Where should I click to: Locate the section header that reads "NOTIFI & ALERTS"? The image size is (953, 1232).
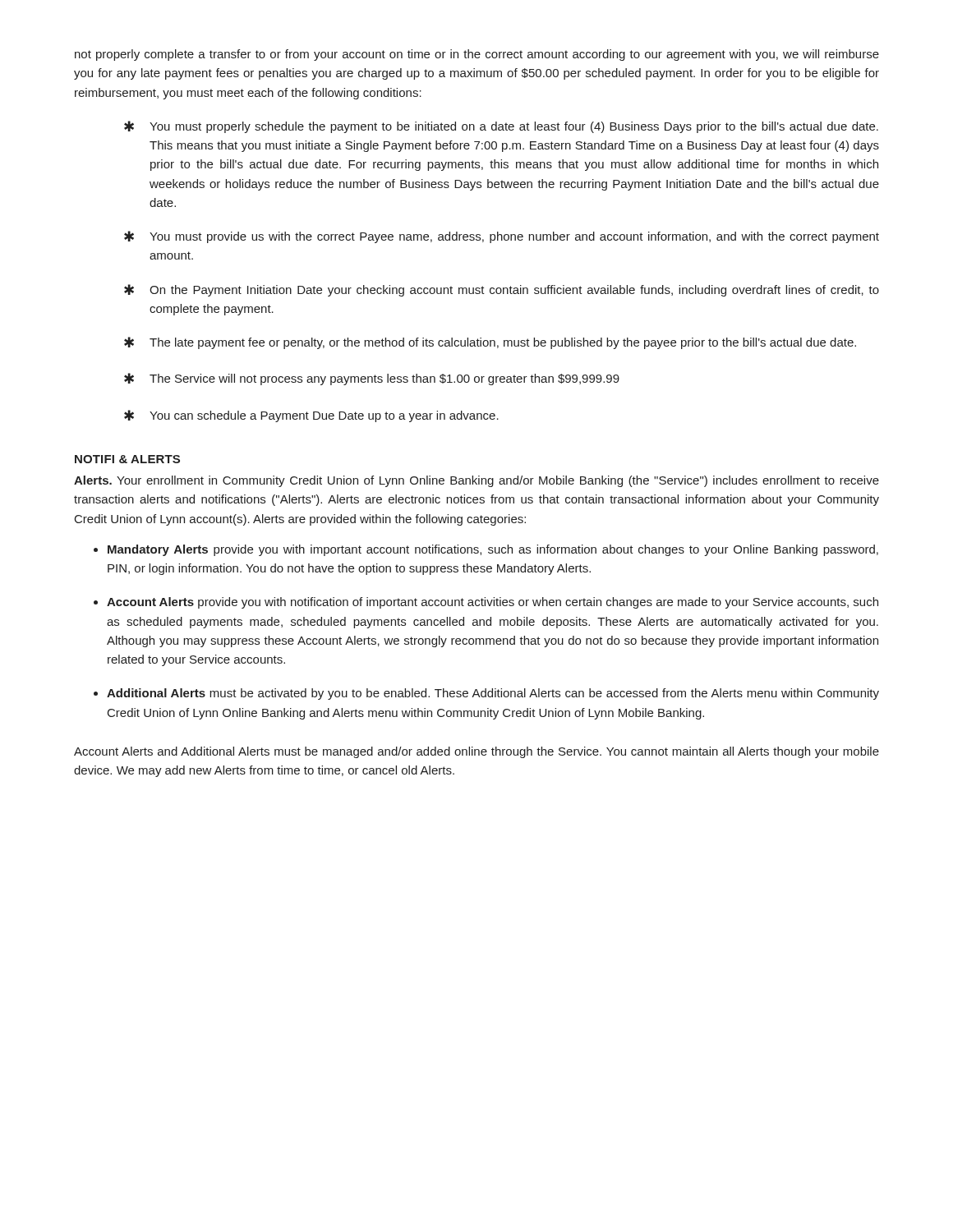(127, 459)
